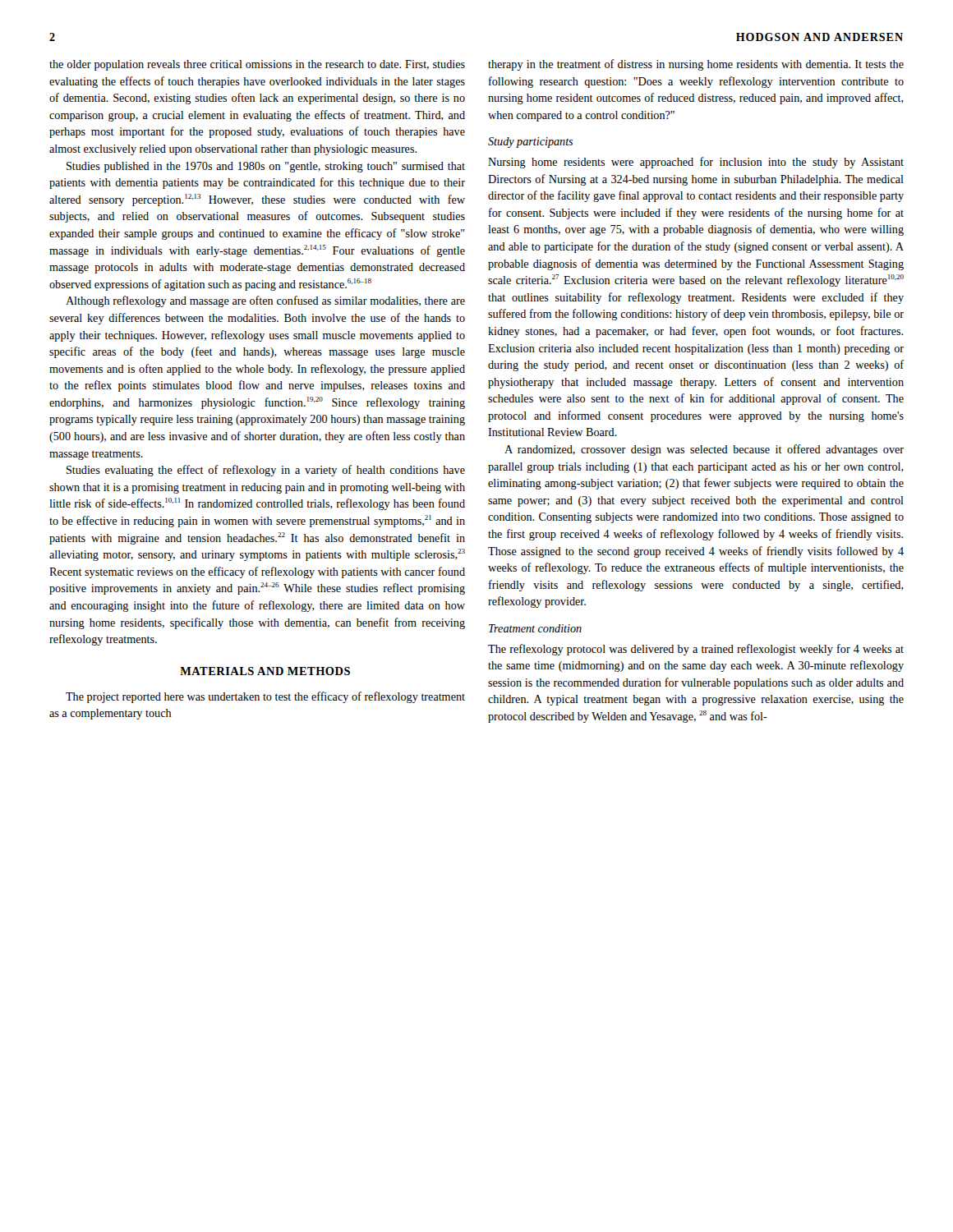Image resolution: width=953 pixels, height=1232 pixels.
Task: Find the region starting "Studies evaluating the effect of reflexology in"
Action: [257, 555]
